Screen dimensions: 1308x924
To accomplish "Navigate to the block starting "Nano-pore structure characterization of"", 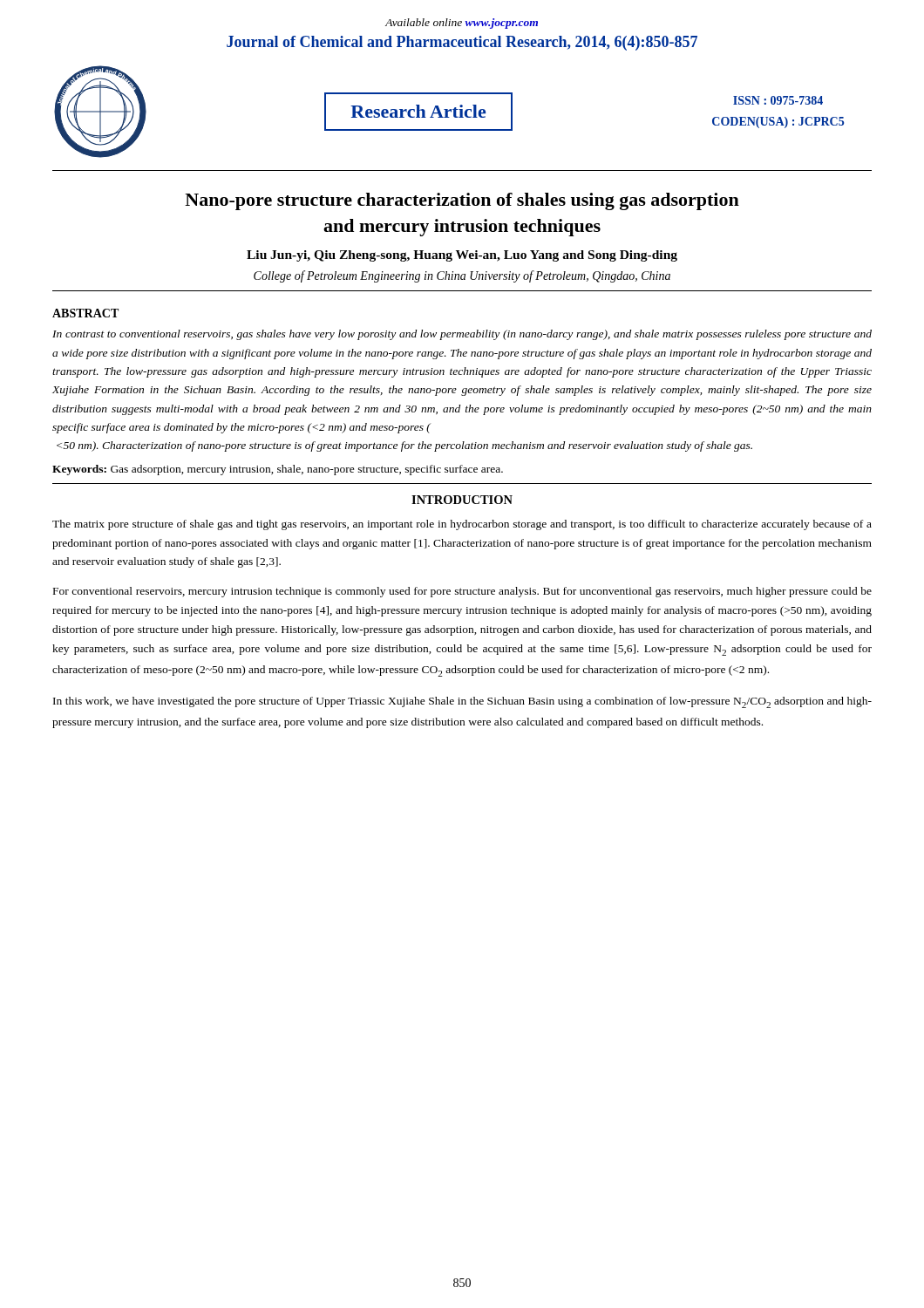I will (x=462, y=212).
